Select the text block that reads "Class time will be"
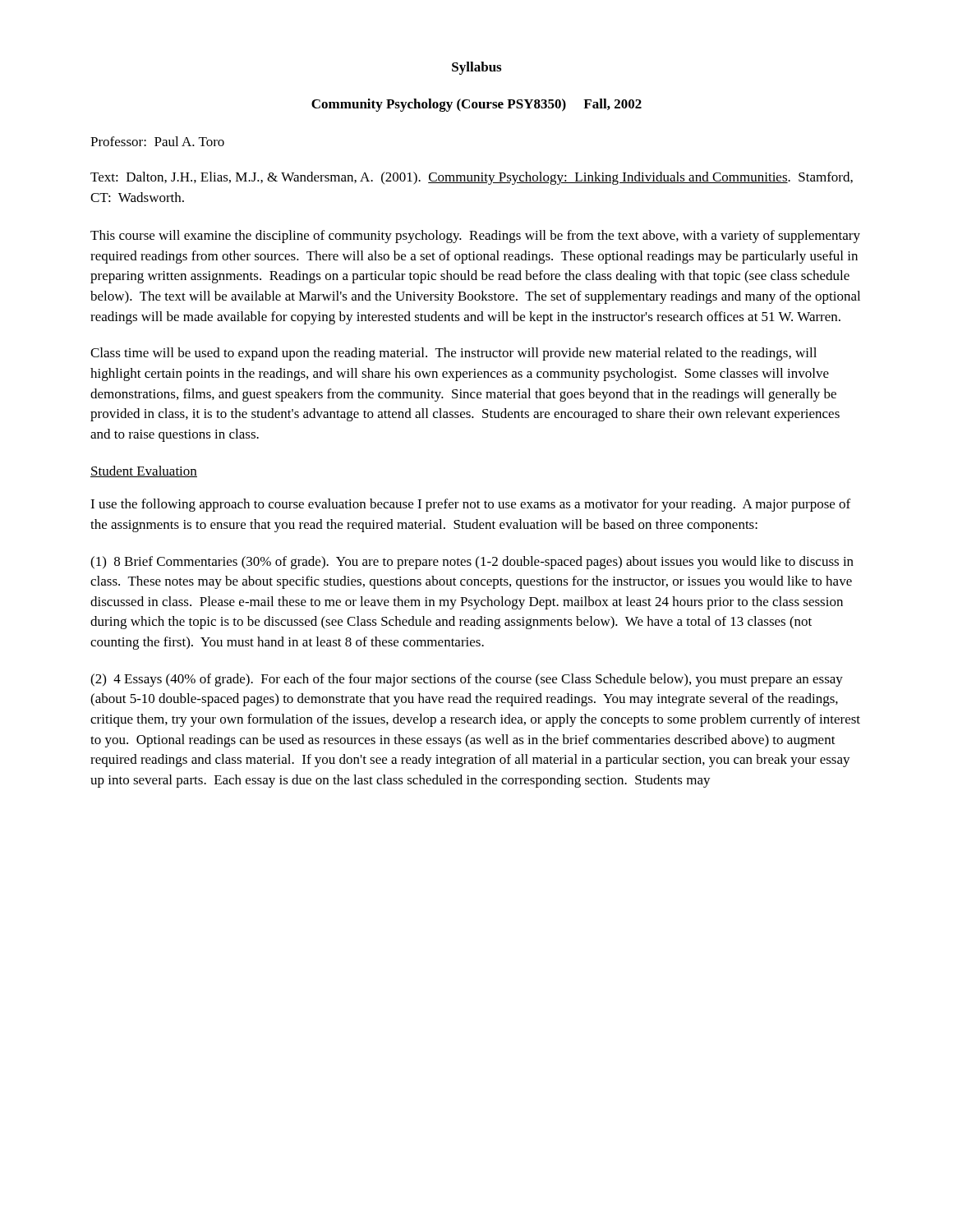The image size is (953, 1232). [465, 394]
